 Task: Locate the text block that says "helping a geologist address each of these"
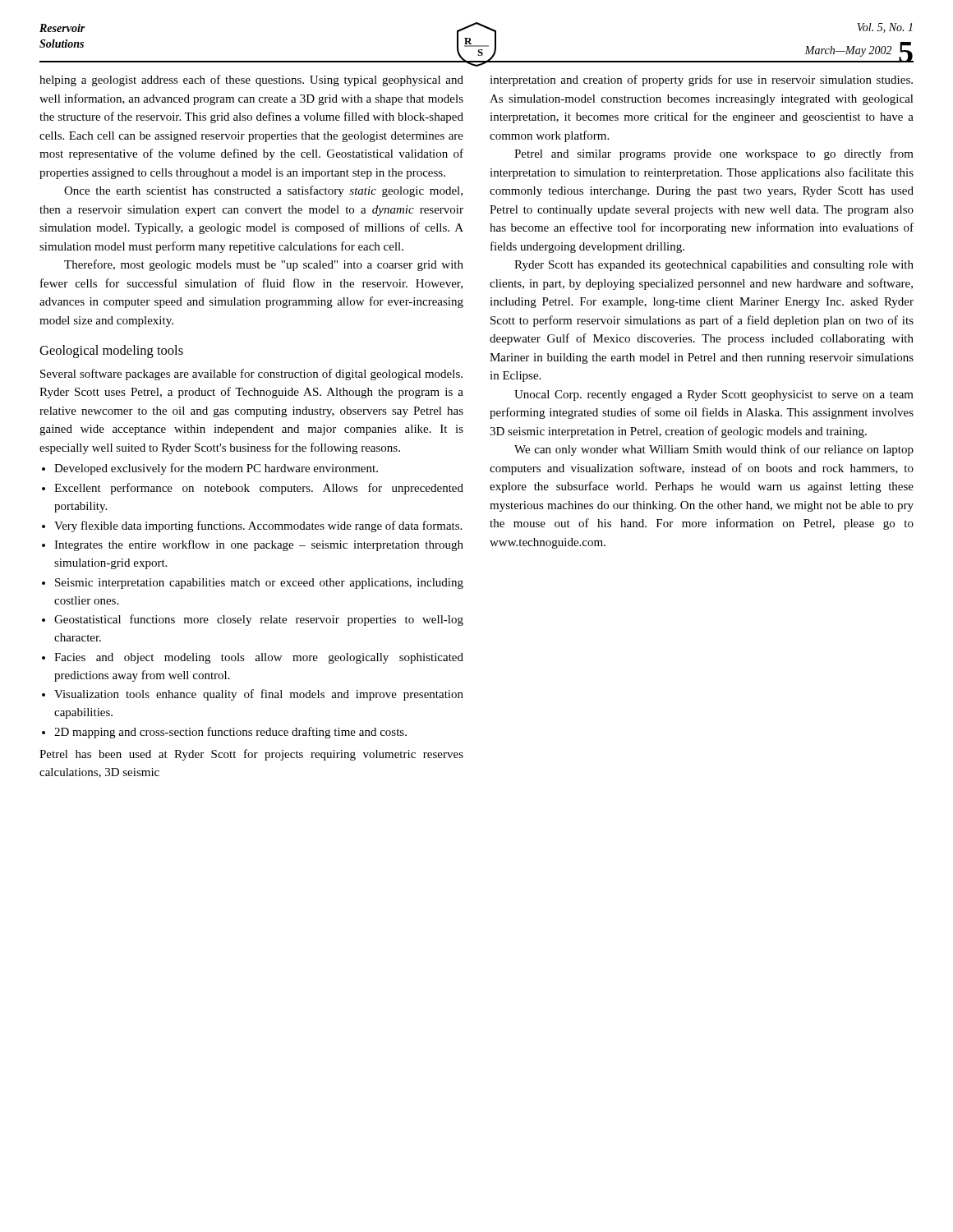pyautogui.click(x=251, y=126)
